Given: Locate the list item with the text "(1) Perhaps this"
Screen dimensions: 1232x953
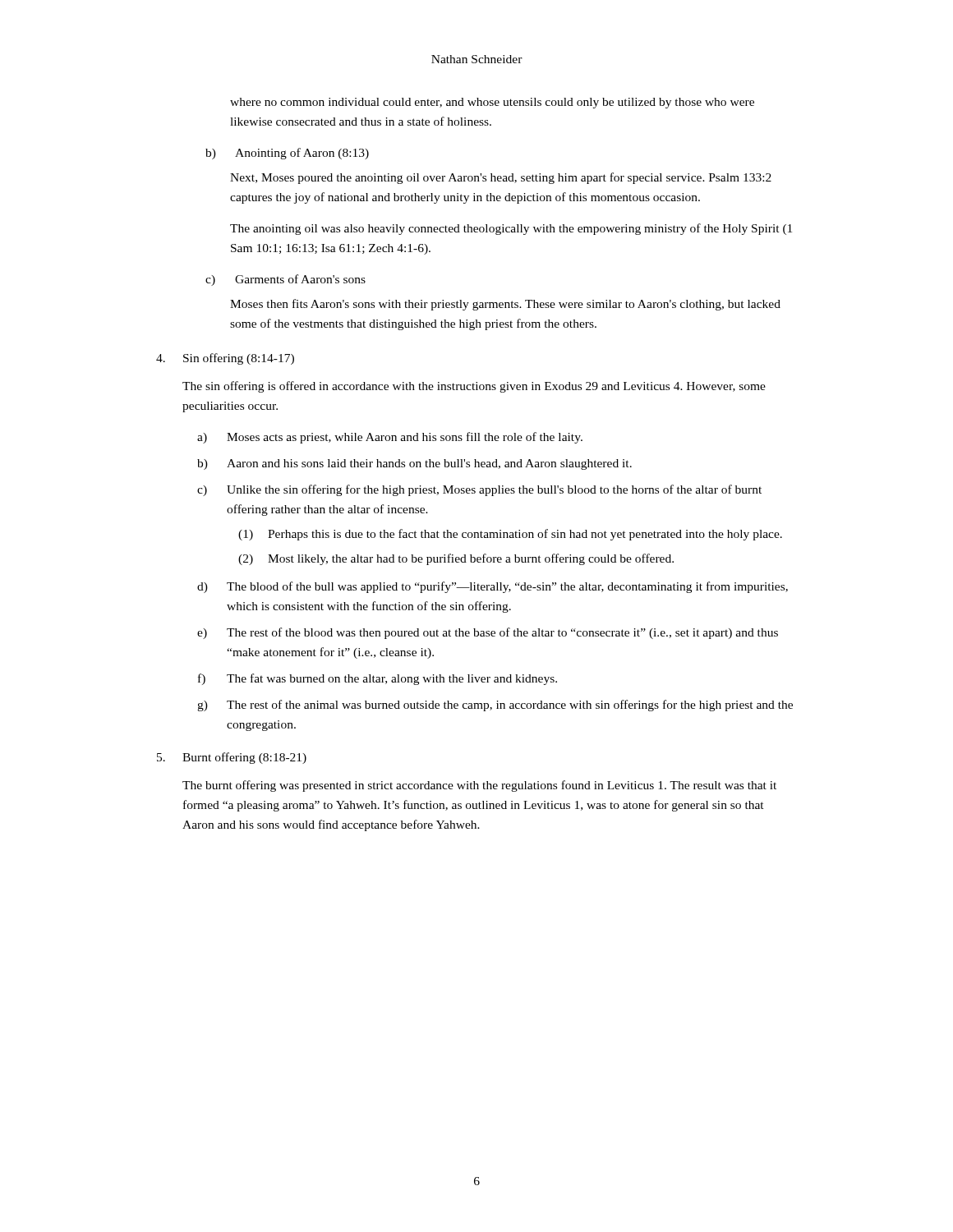Looking at the screenshot, I should 510,534.
